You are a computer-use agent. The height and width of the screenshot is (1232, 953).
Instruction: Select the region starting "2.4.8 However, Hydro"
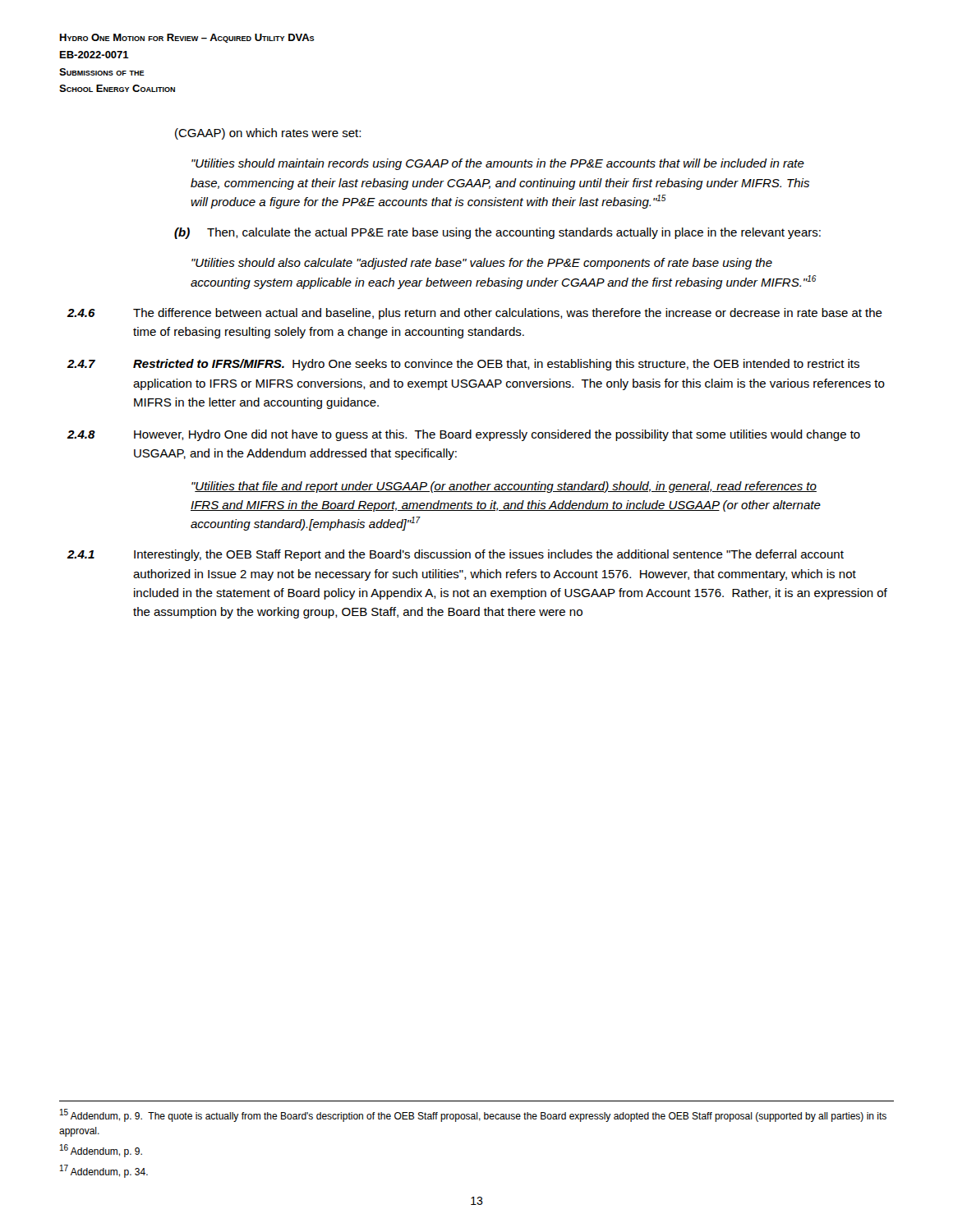476,444
